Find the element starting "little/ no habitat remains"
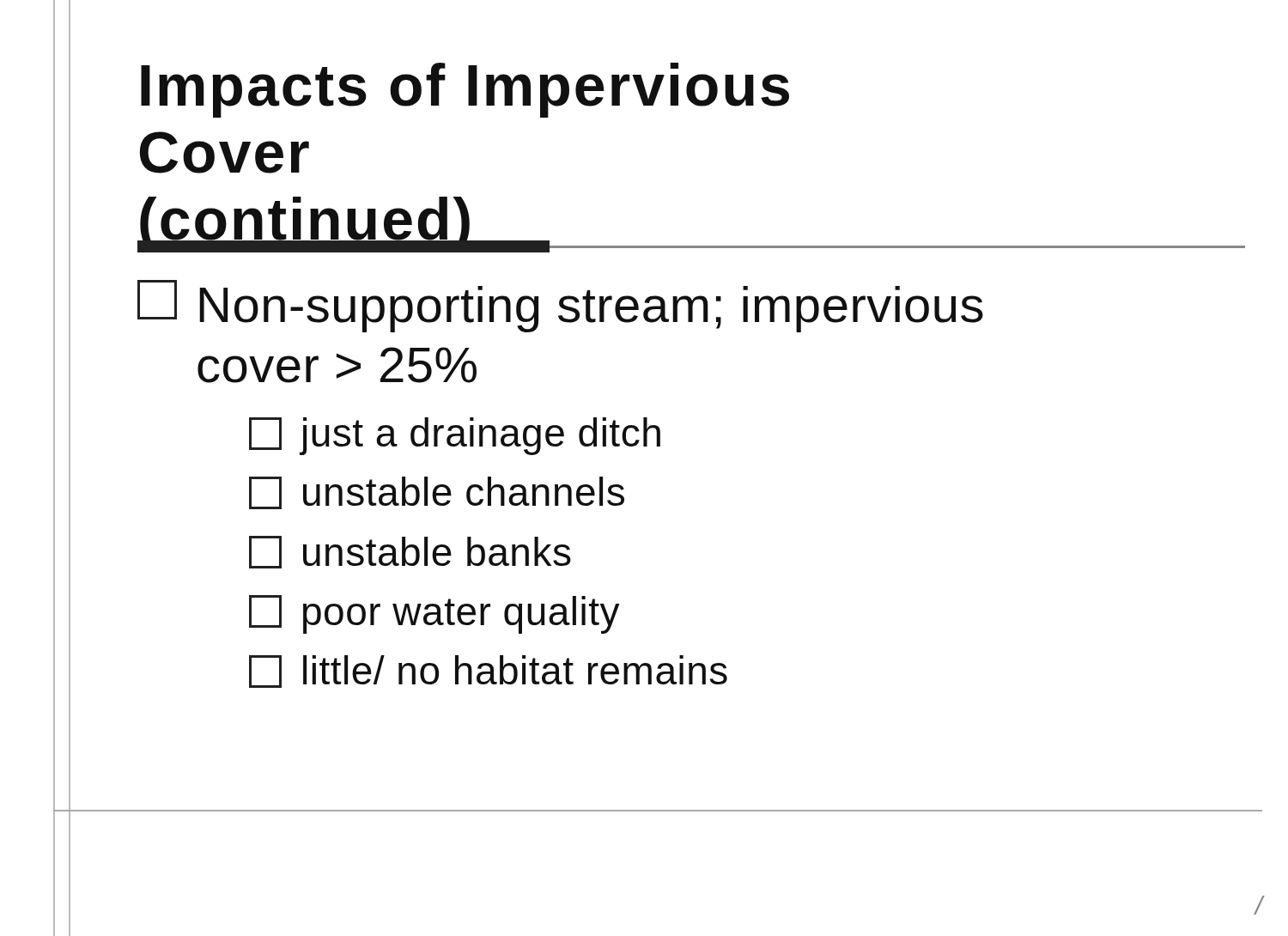Viewport: 1288px width, 936px height. point(489,671)
